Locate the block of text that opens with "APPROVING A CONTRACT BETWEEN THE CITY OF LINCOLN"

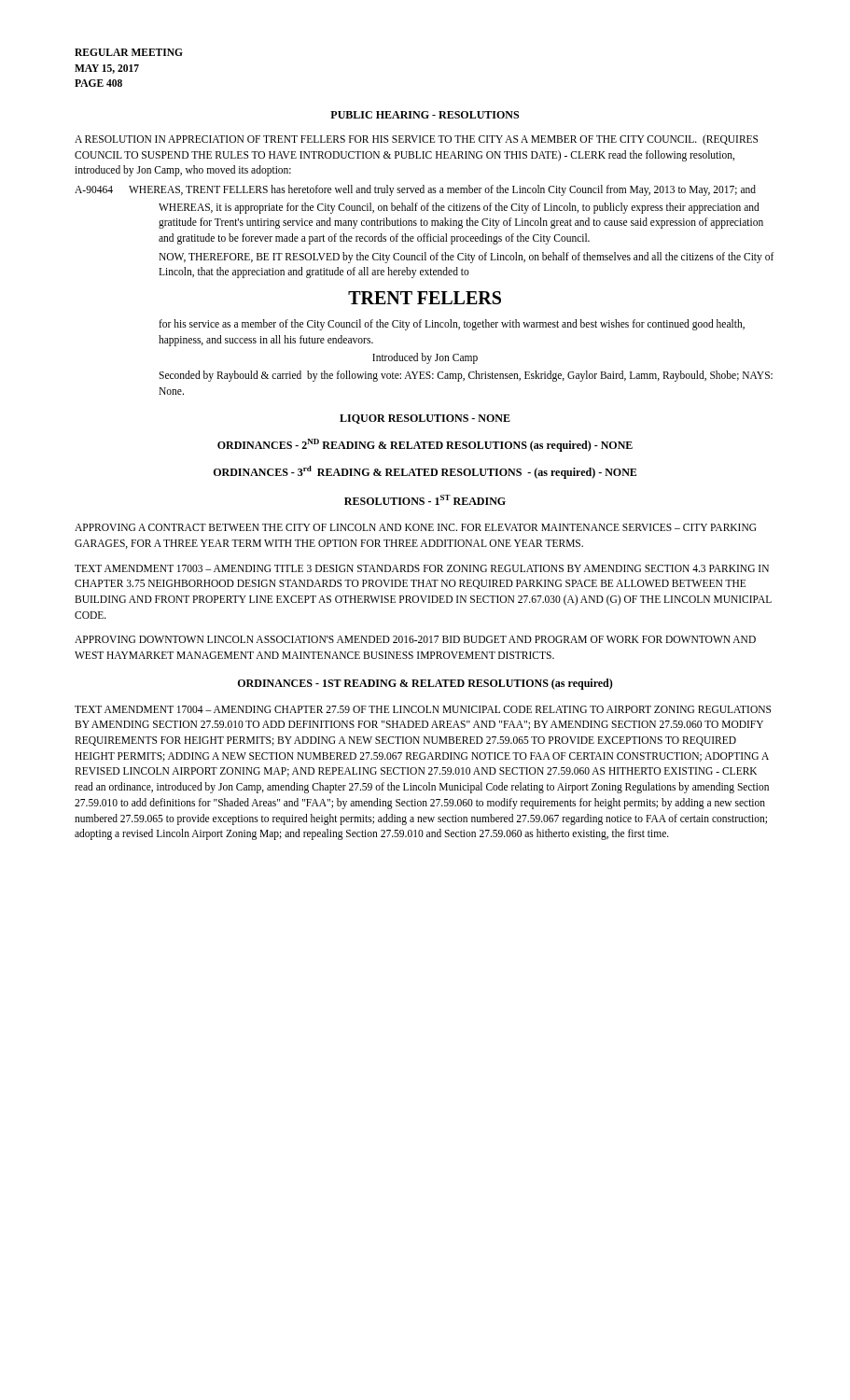pos(425,536)
